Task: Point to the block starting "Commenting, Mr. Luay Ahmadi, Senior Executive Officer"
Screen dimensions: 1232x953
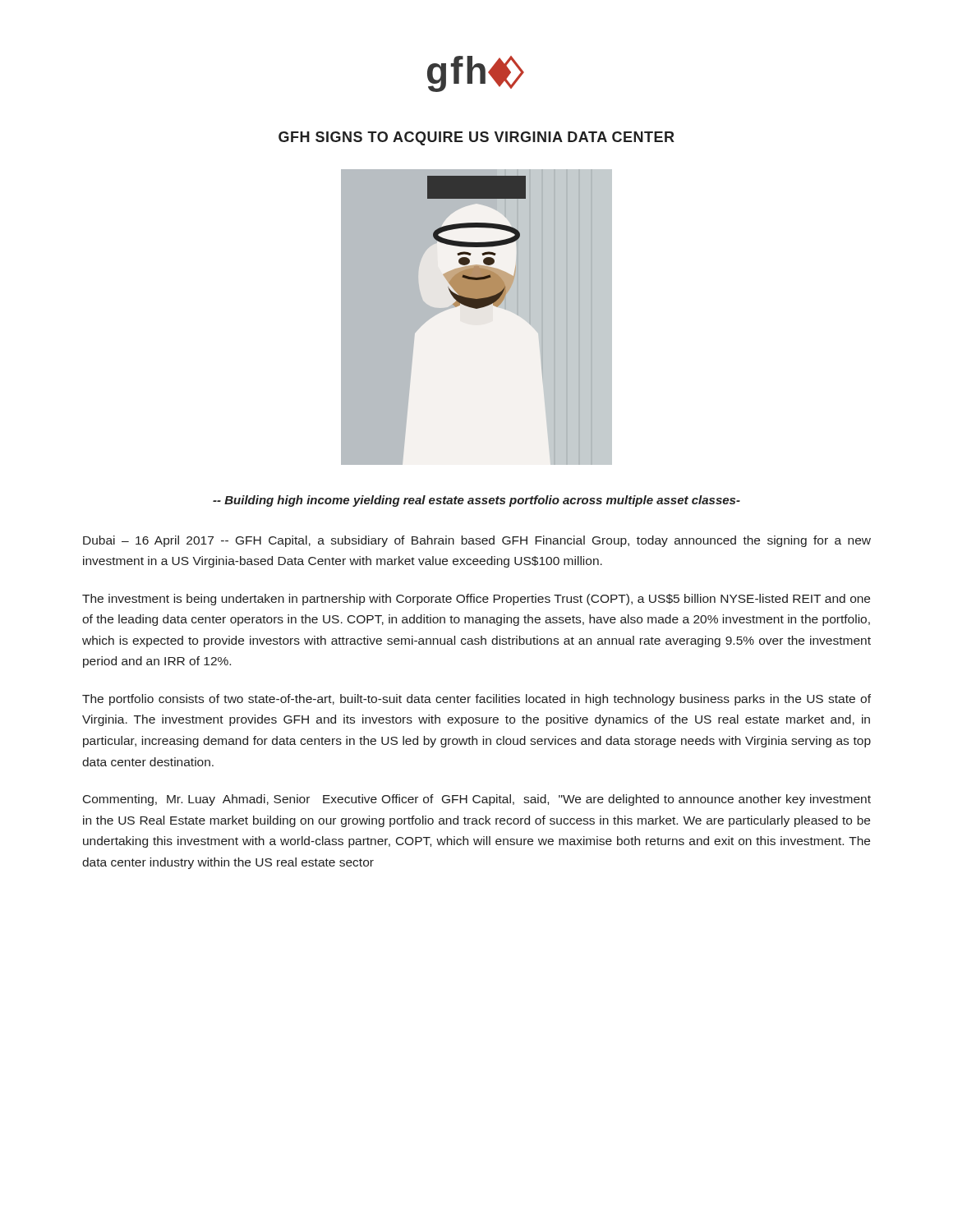Action: coord(476,830)
